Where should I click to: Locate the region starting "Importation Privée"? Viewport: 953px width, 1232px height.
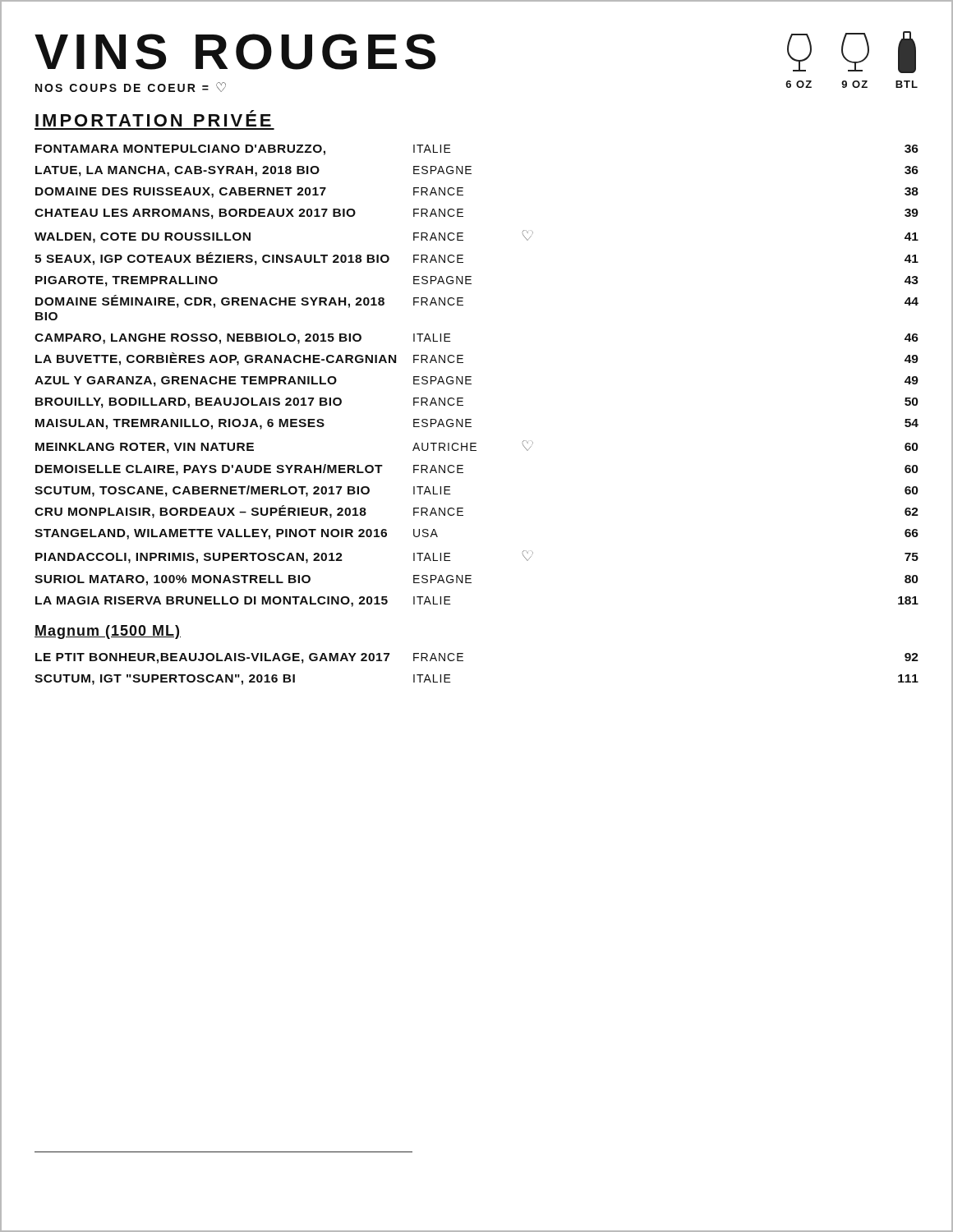click(154, 120)
